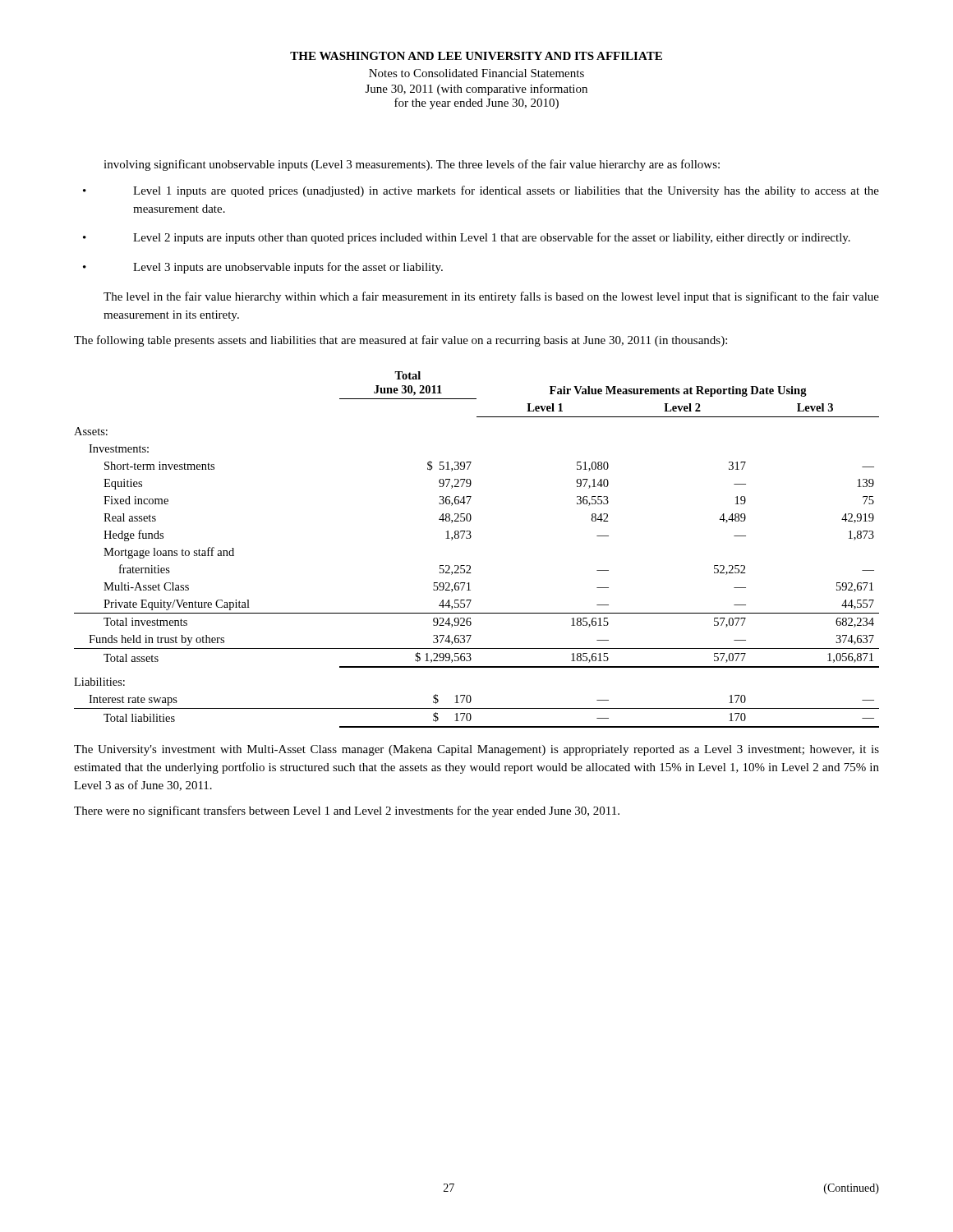953x1232 pixels.
Task: Locate the list item containing "Level 2 inputs are inputs"
Action: click(x=492, y=238)
